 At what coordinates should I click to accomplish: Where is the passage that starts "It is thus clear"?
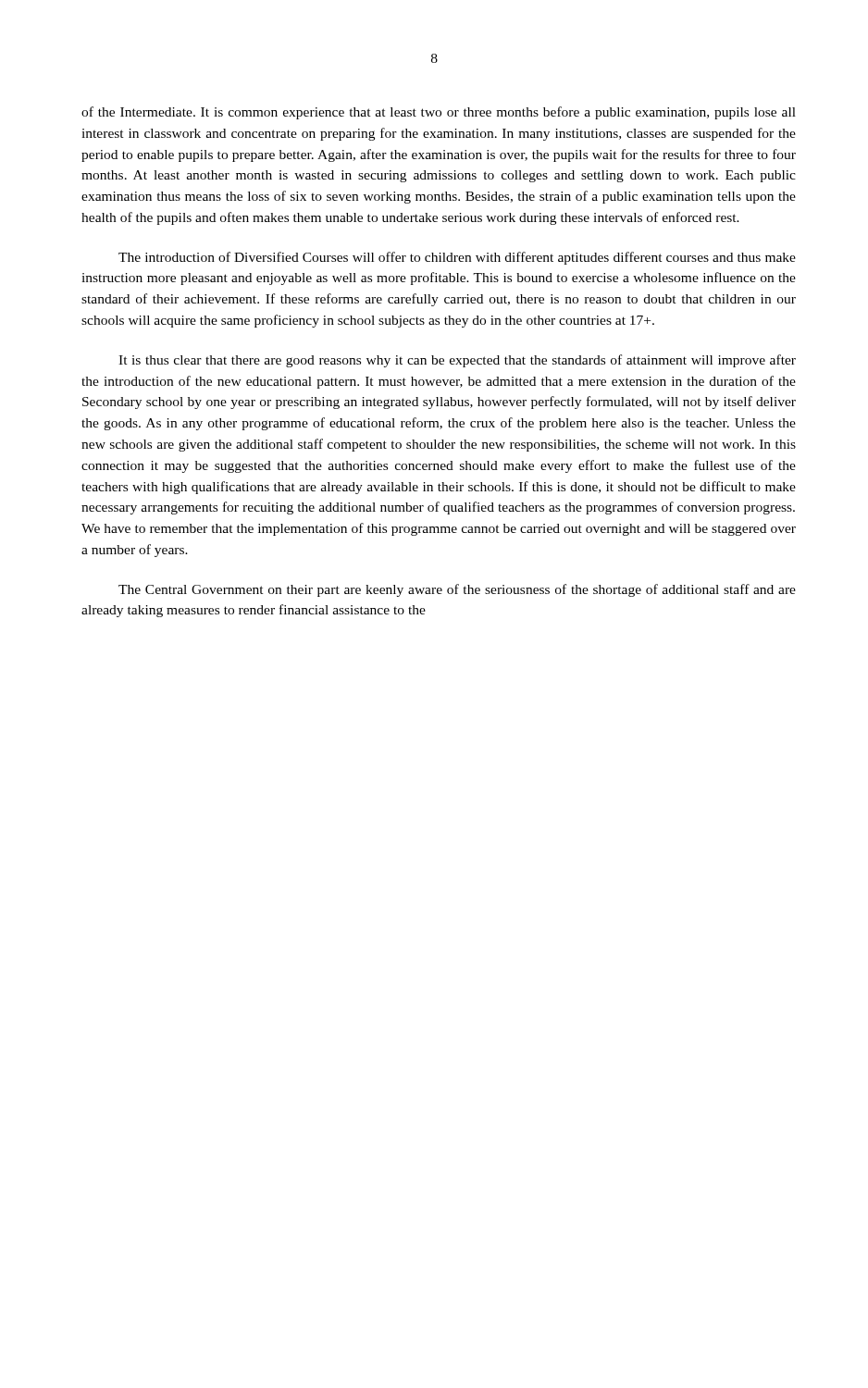coord(439,454)
